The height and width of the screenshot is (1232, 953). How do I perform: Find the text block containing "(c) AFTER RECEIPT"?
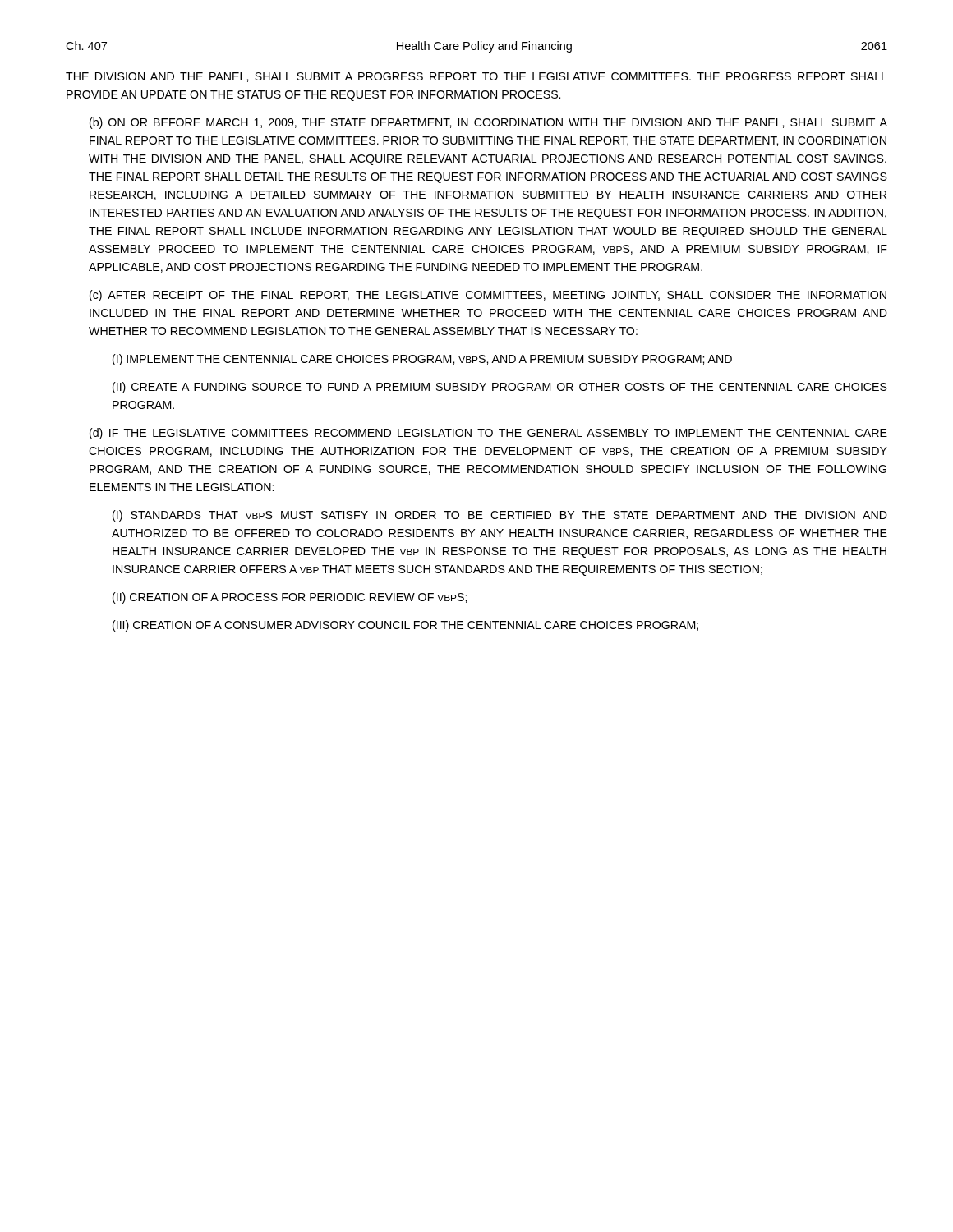tap(488, 313)
